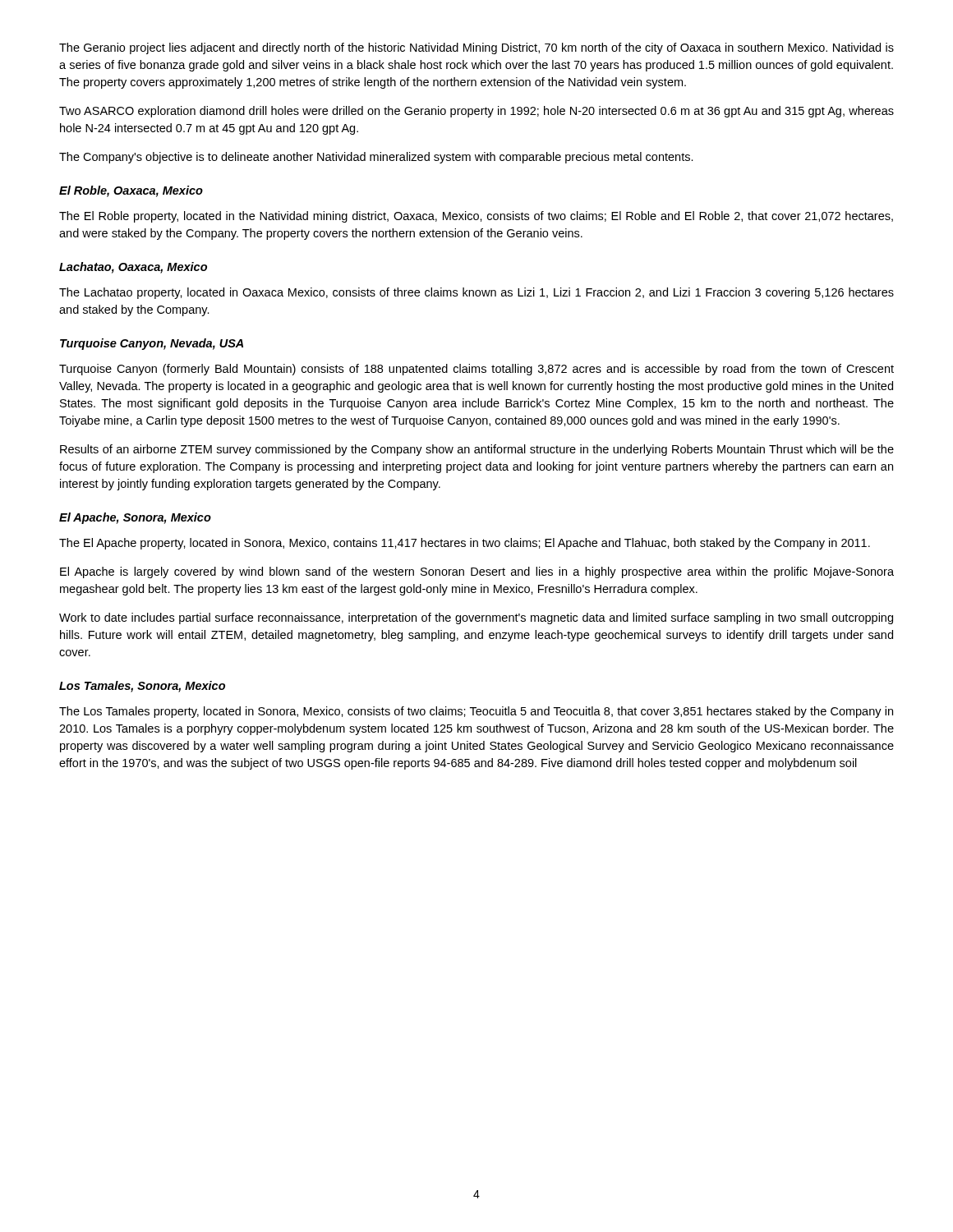Point to the region starting "Lachatao, Oaxaca, Mexico"
The image size is (953, 1232).
tap(133, 268)
